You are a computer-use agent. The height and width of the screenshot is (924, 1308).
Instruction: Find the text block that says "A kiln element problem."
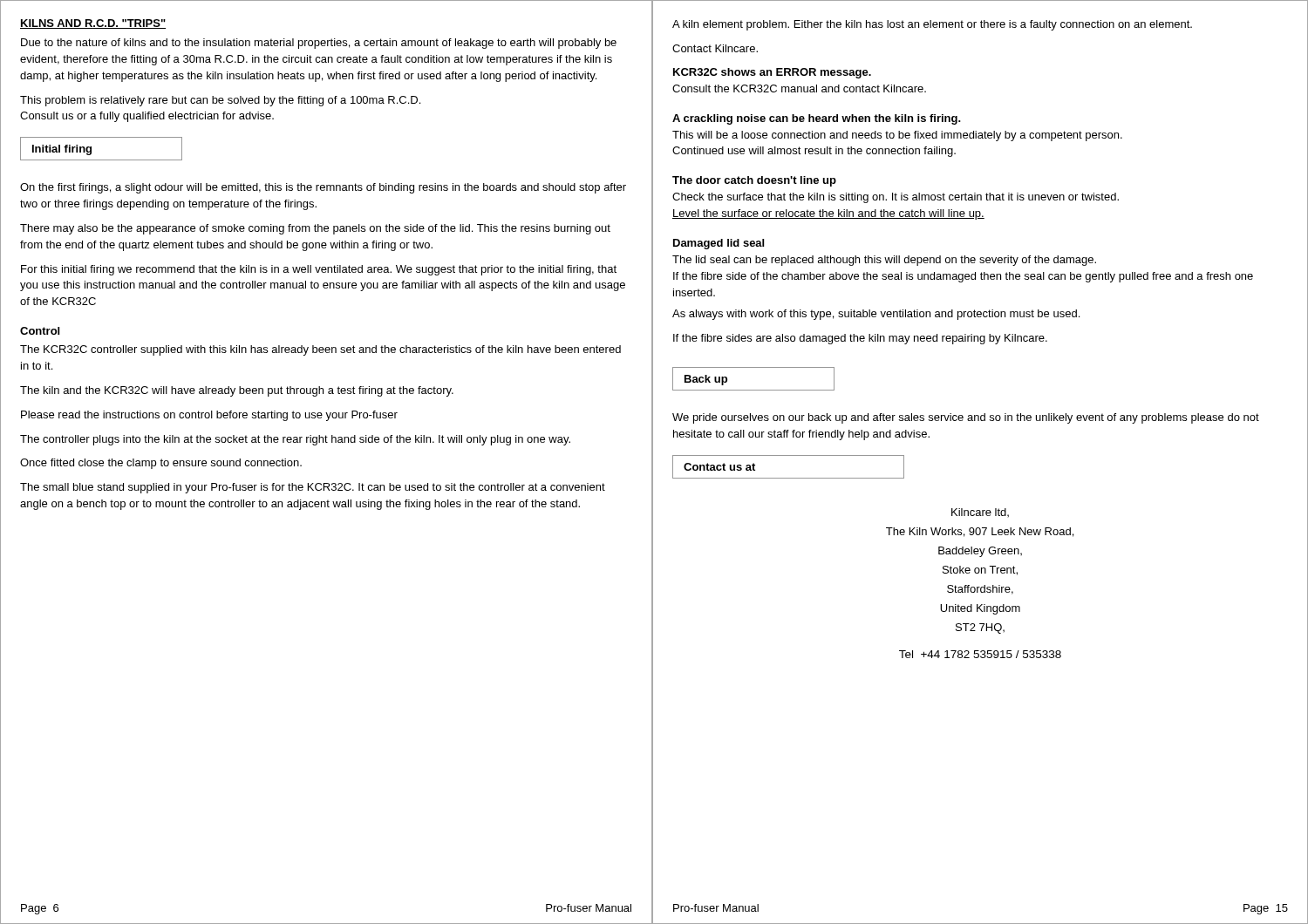pos(933,24)
